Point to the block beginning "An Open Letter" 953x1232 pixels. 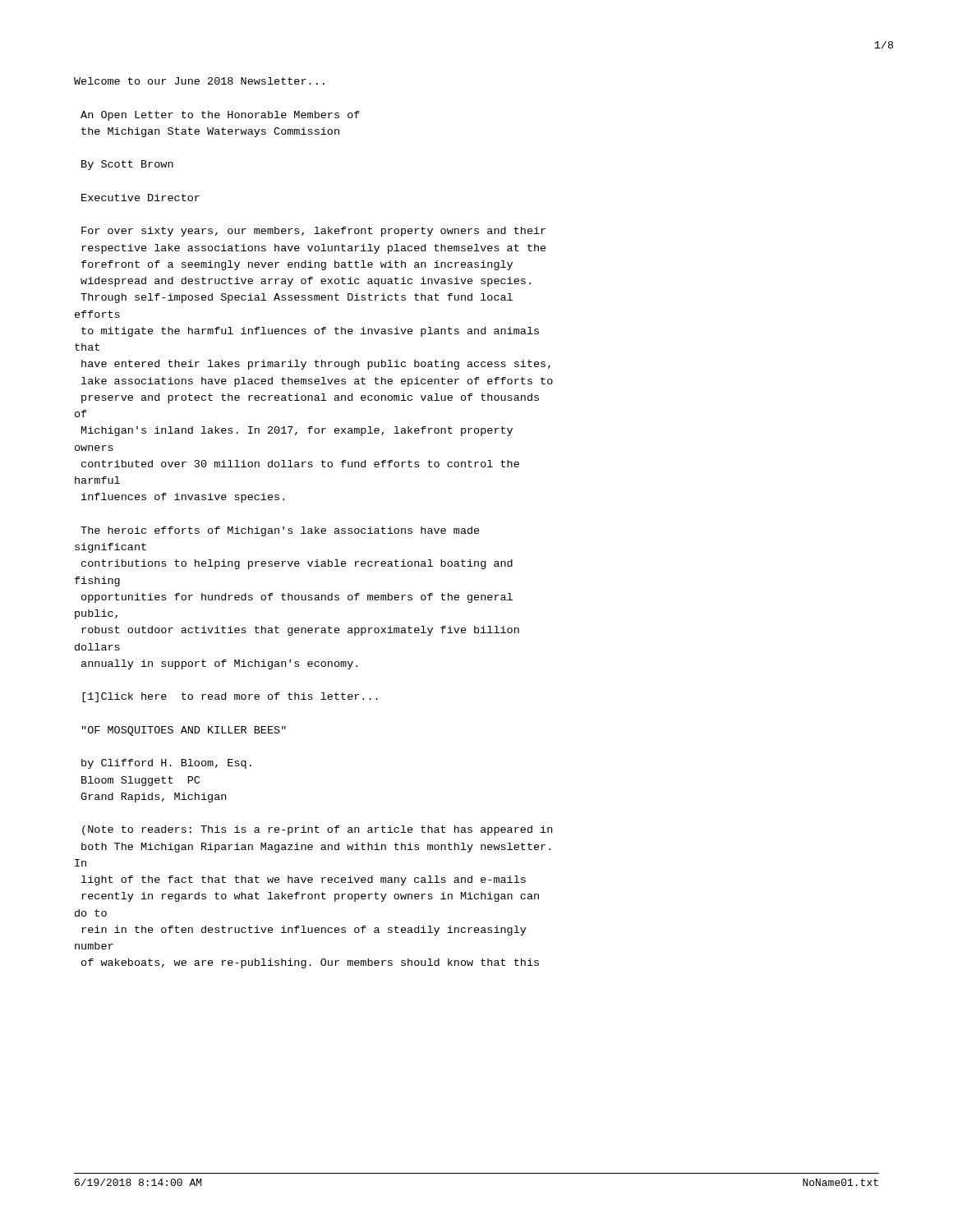click(x=217, y=123)
